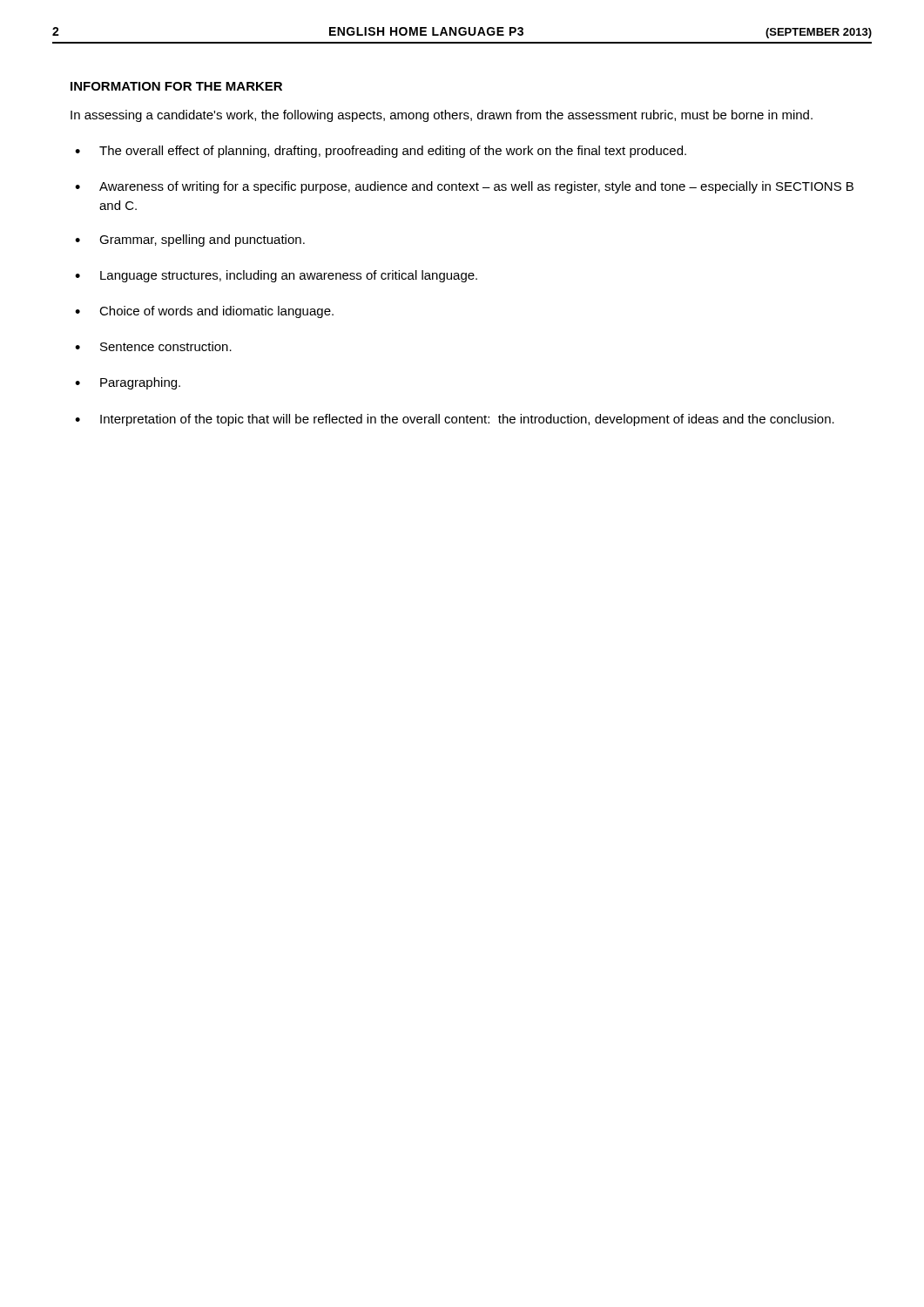This screenshot has width=924, height=1307.
Task: Locate the text "• Paragraphing."
Action: [128, 383]
